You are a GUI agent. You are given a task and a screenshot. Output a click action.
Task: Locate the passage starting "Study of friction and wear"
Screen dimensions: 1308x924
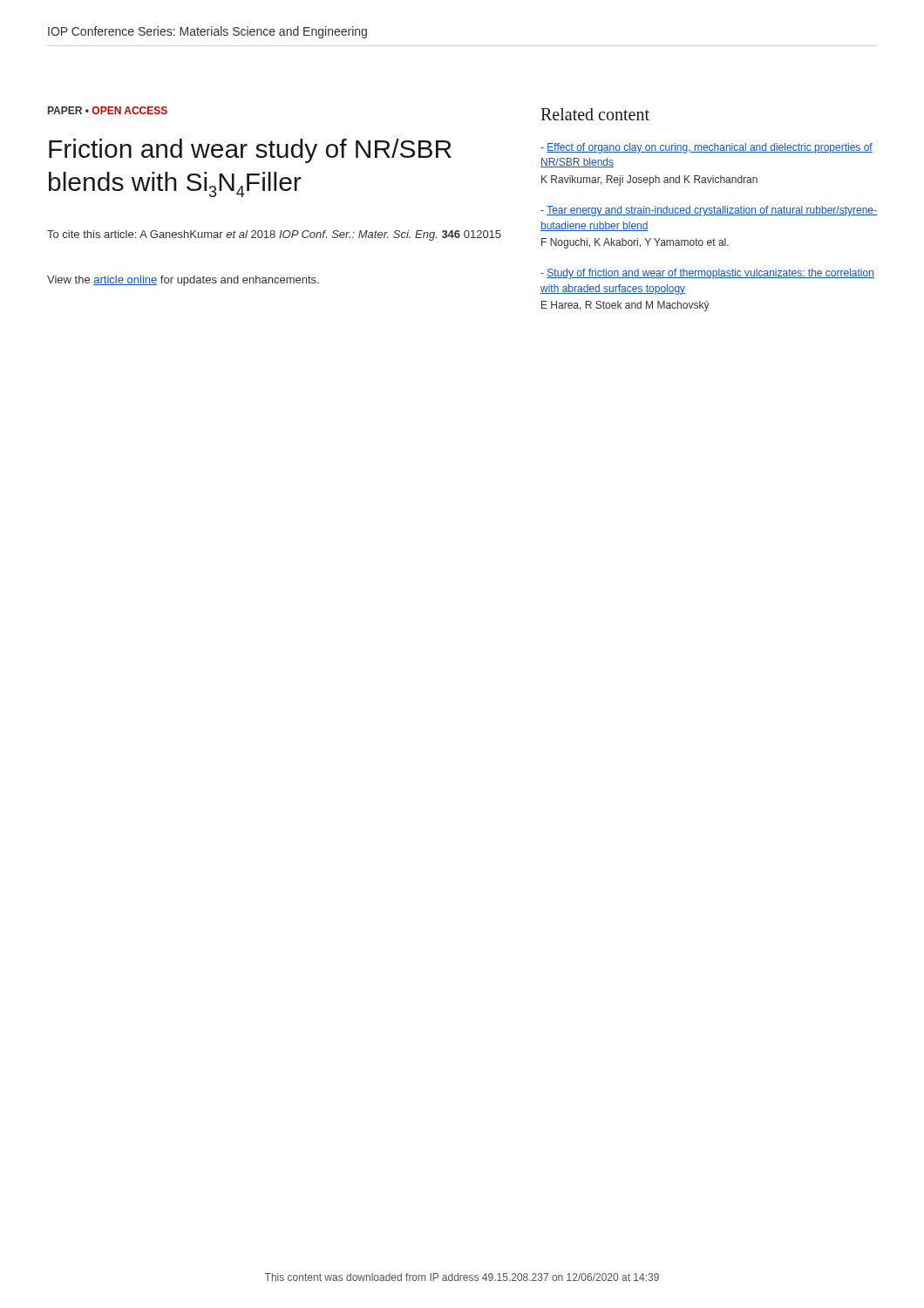coord(710,290)
